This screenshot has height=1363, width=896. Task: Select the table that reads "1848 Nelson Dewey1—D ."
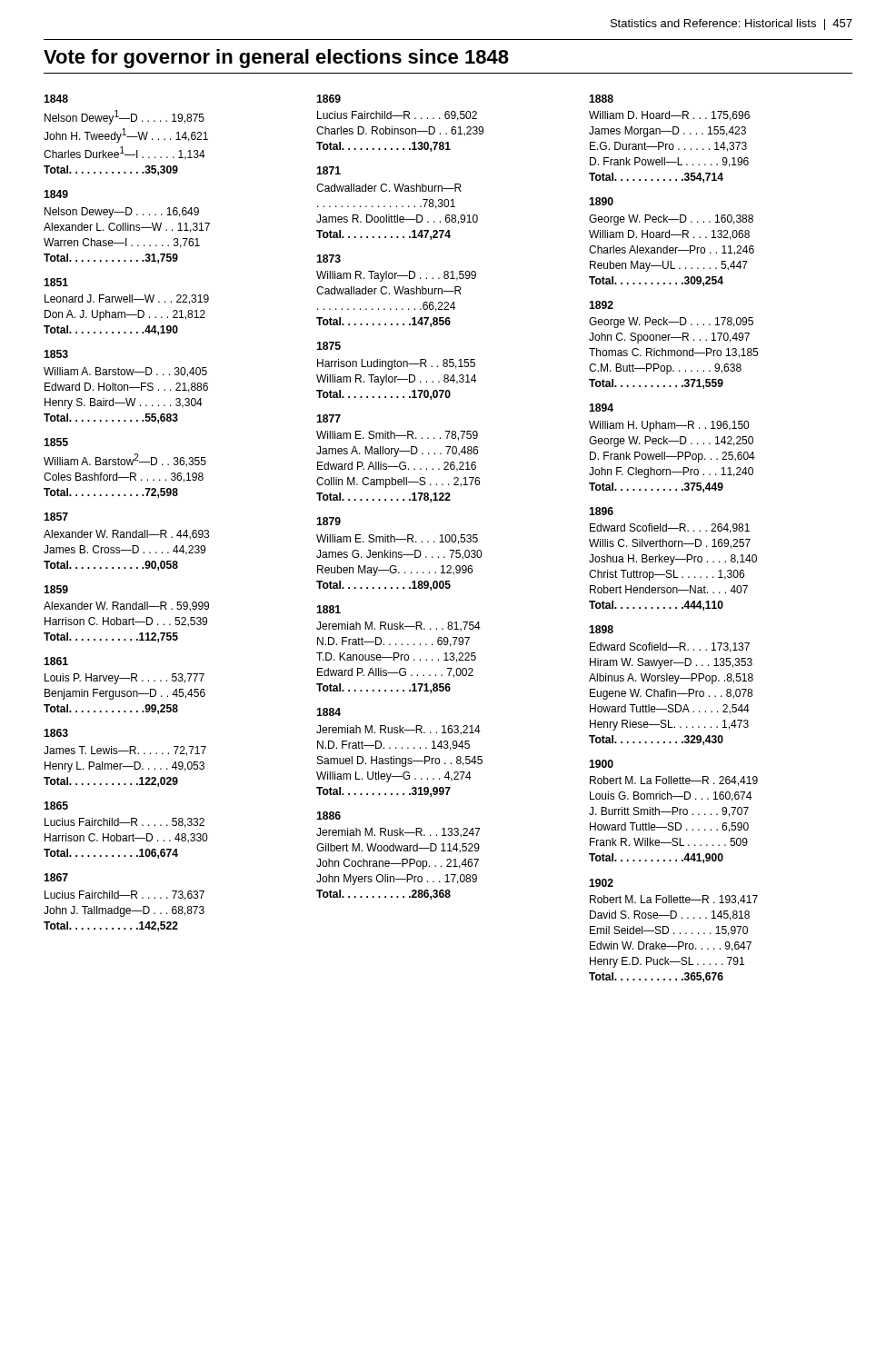180,530
